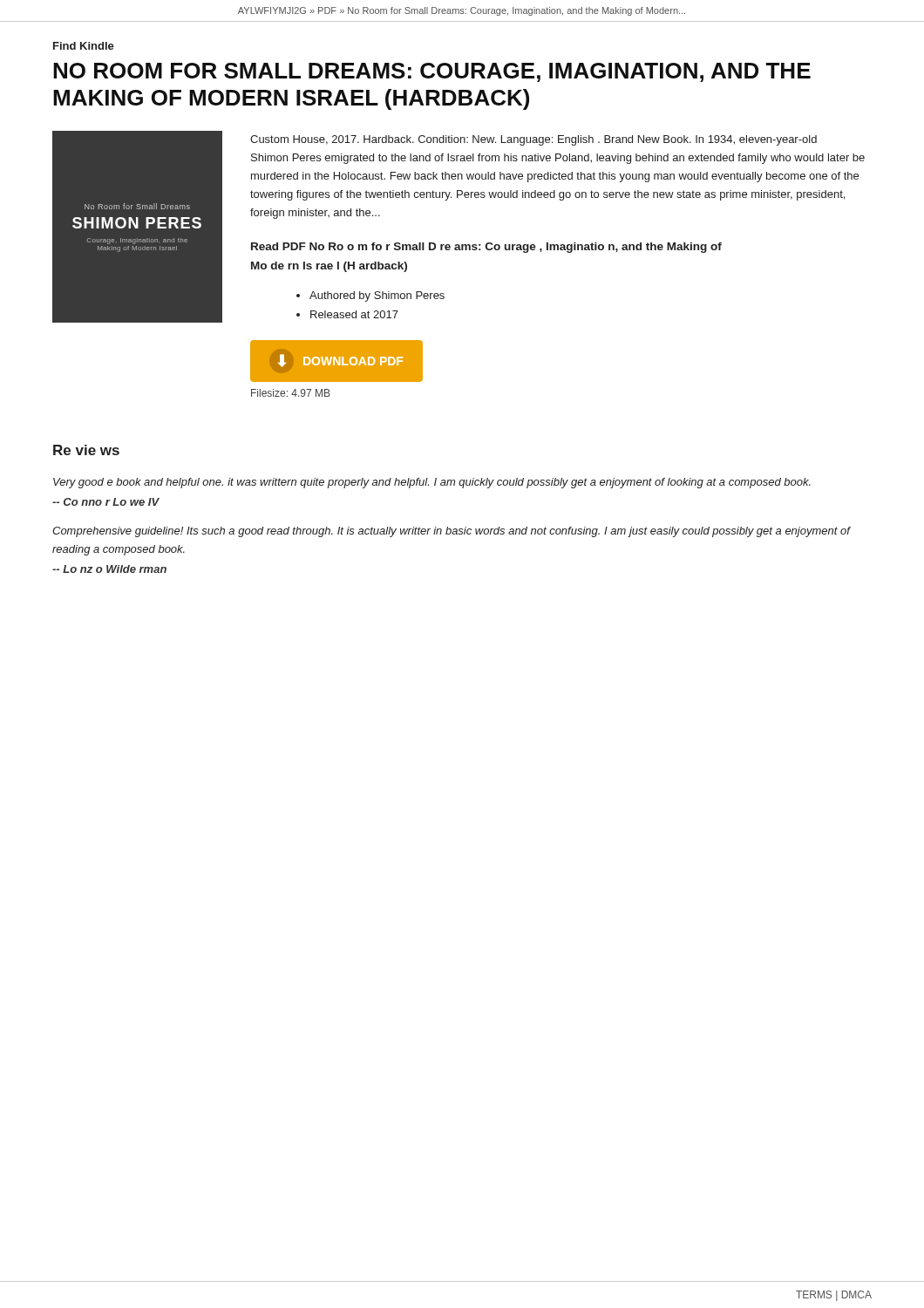The image size is (924, 1308).
Task: Select the list item that says "Released at 2017"
Action: point(354,315)
